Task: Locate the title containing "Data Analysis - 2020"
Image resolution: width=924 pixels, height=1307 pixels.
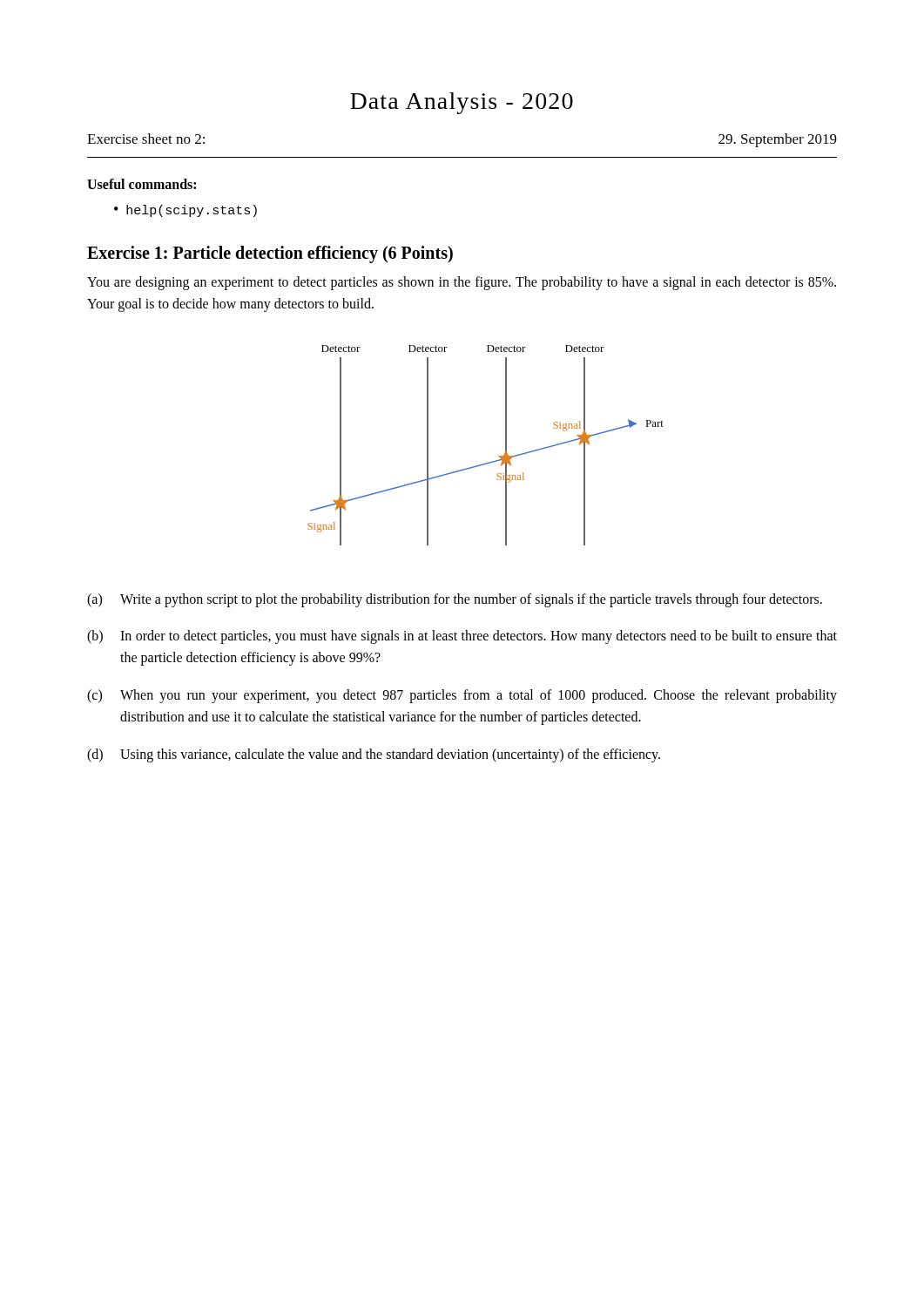Action: [462, 101]
